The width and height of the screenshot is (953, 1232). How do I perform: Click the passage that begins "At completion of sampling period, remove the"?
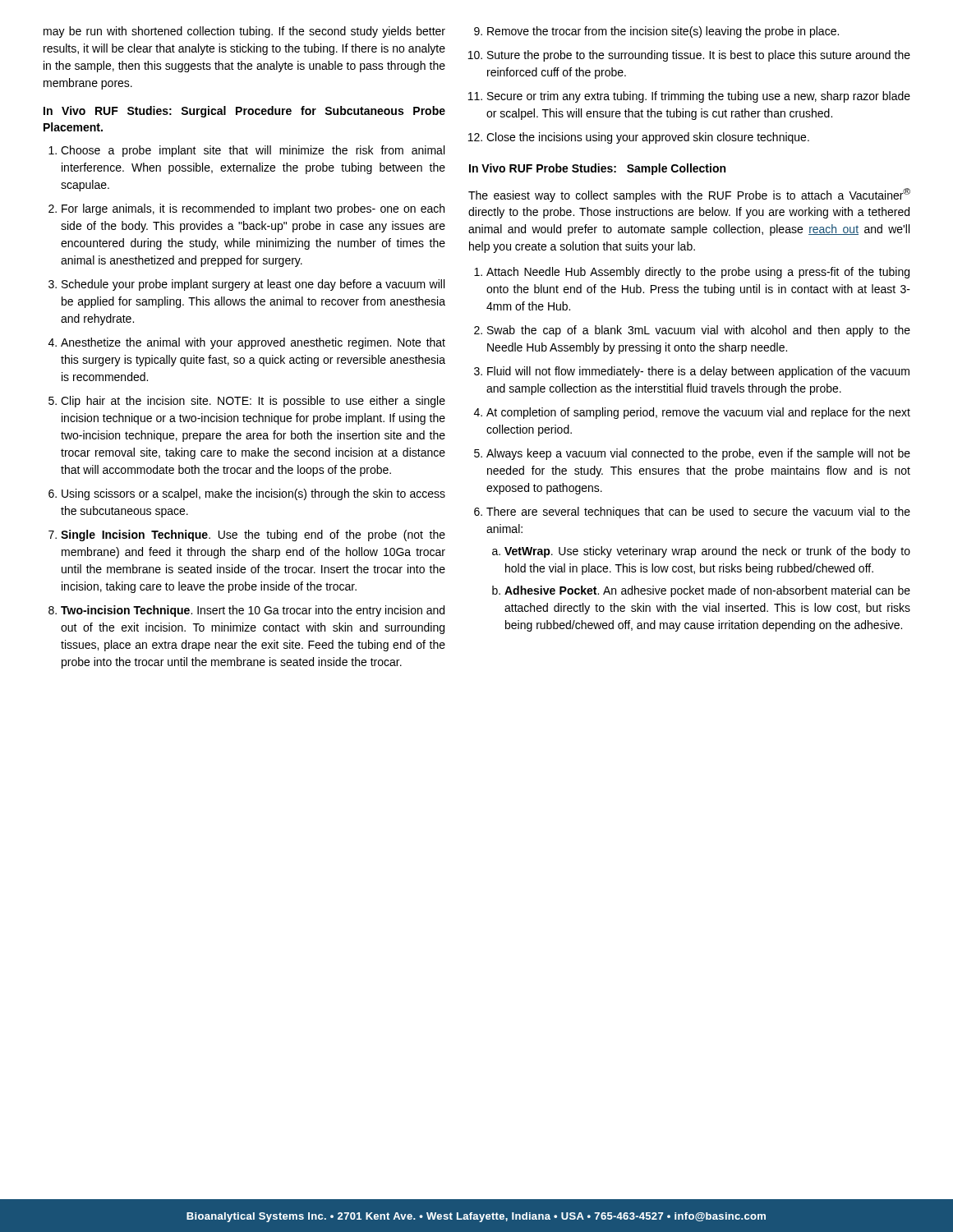point(689,422)
